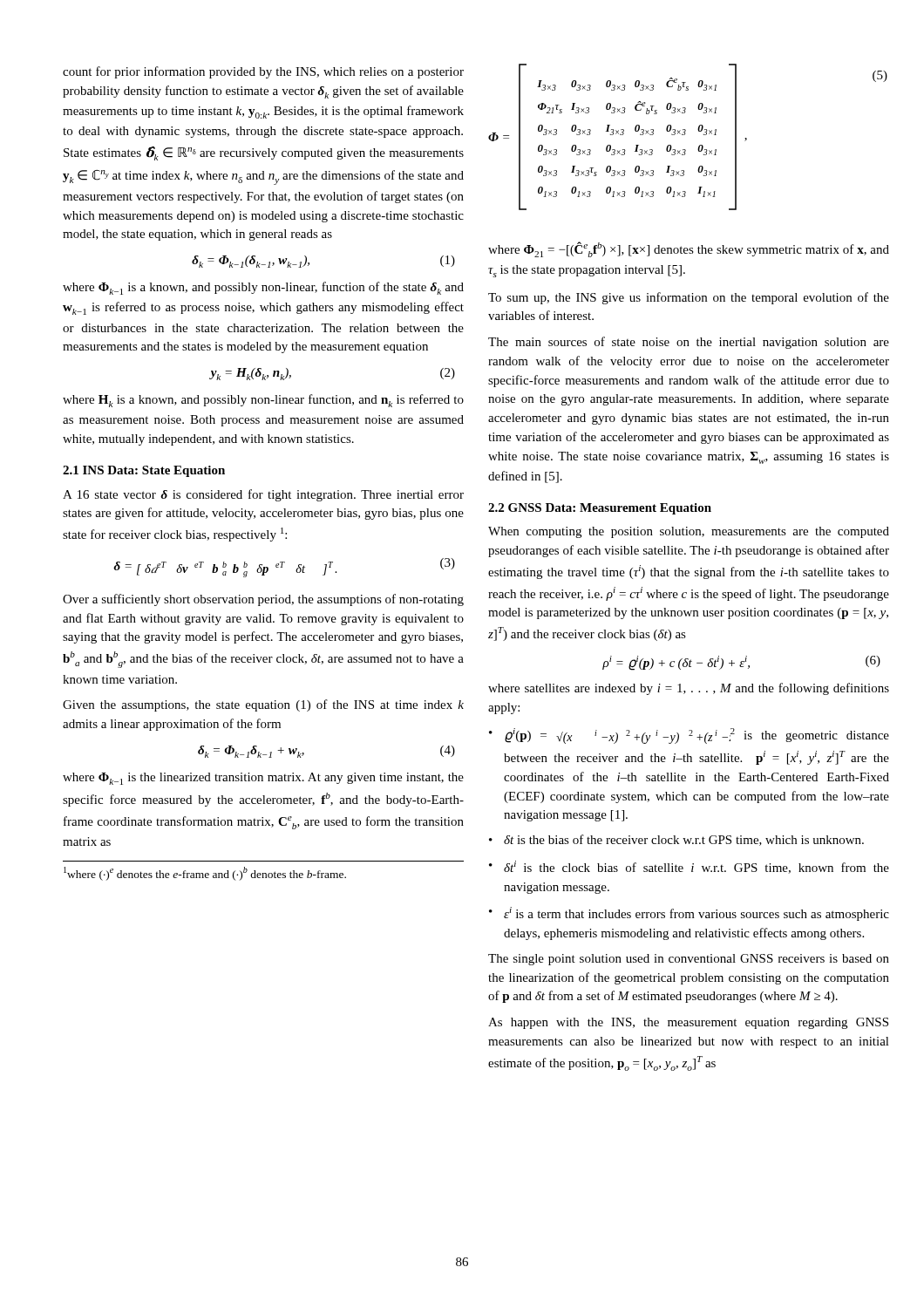
Task: Click on the block starting "2.1 INS Data: State Equation"
Action: pyautogui.click(x=144, y=471)
